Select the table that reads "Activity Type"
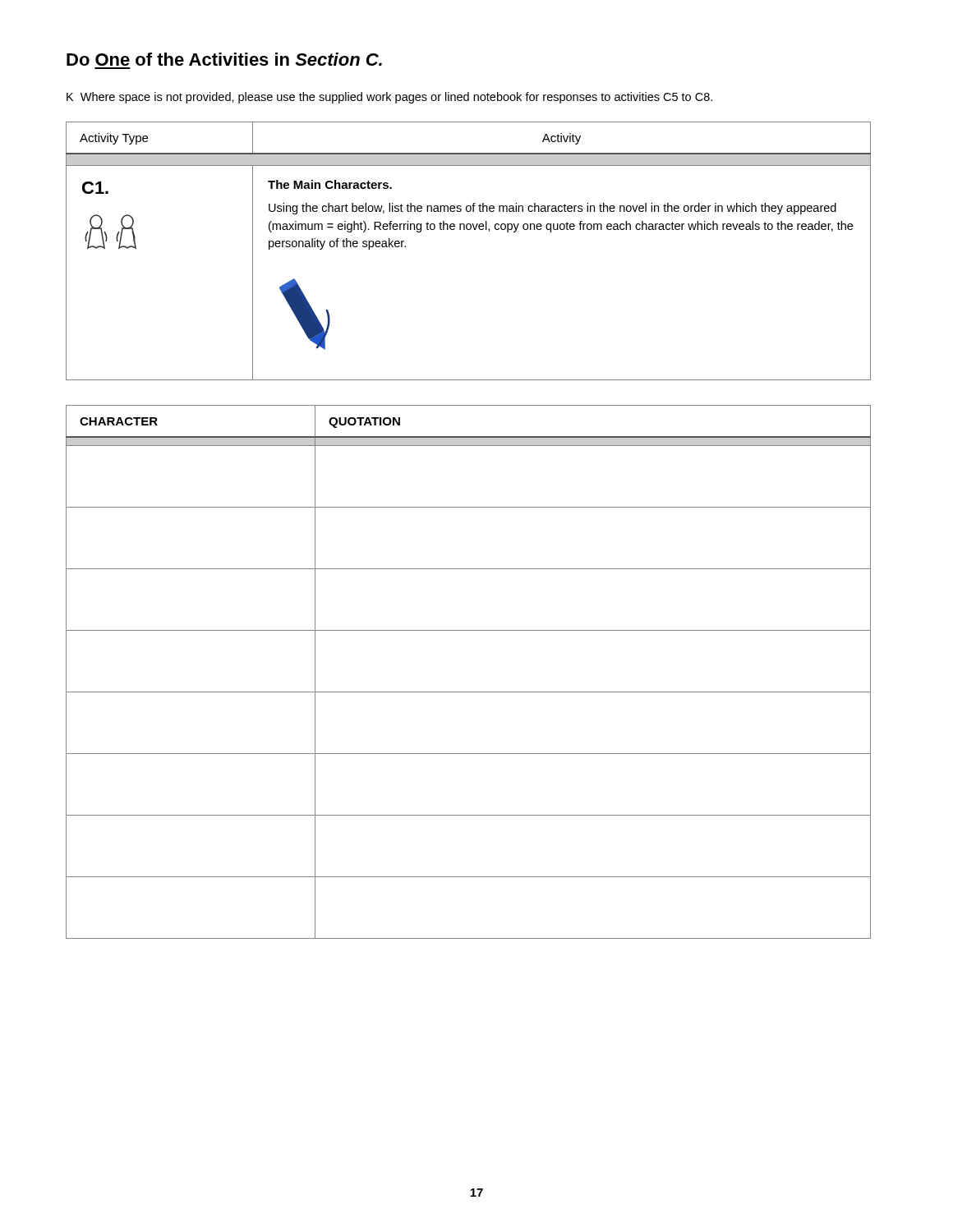Viewport: 953px width, 1232px height. [476, 251]
